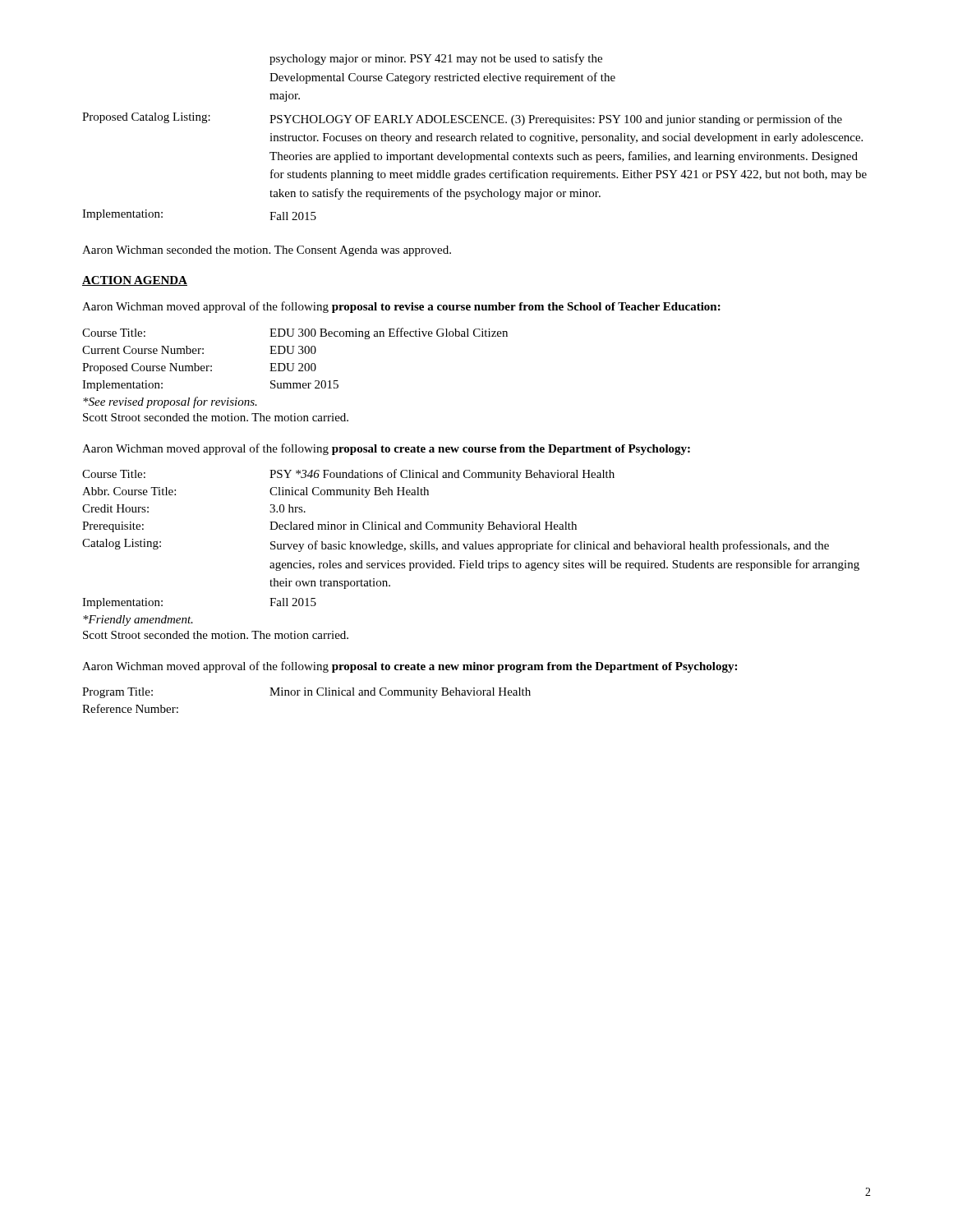This screenshot has width=953, height=1232.
Task: Point to the block beginning "Aaron Wichman seconded the motion. The Consent"
Action: point(267,249)
